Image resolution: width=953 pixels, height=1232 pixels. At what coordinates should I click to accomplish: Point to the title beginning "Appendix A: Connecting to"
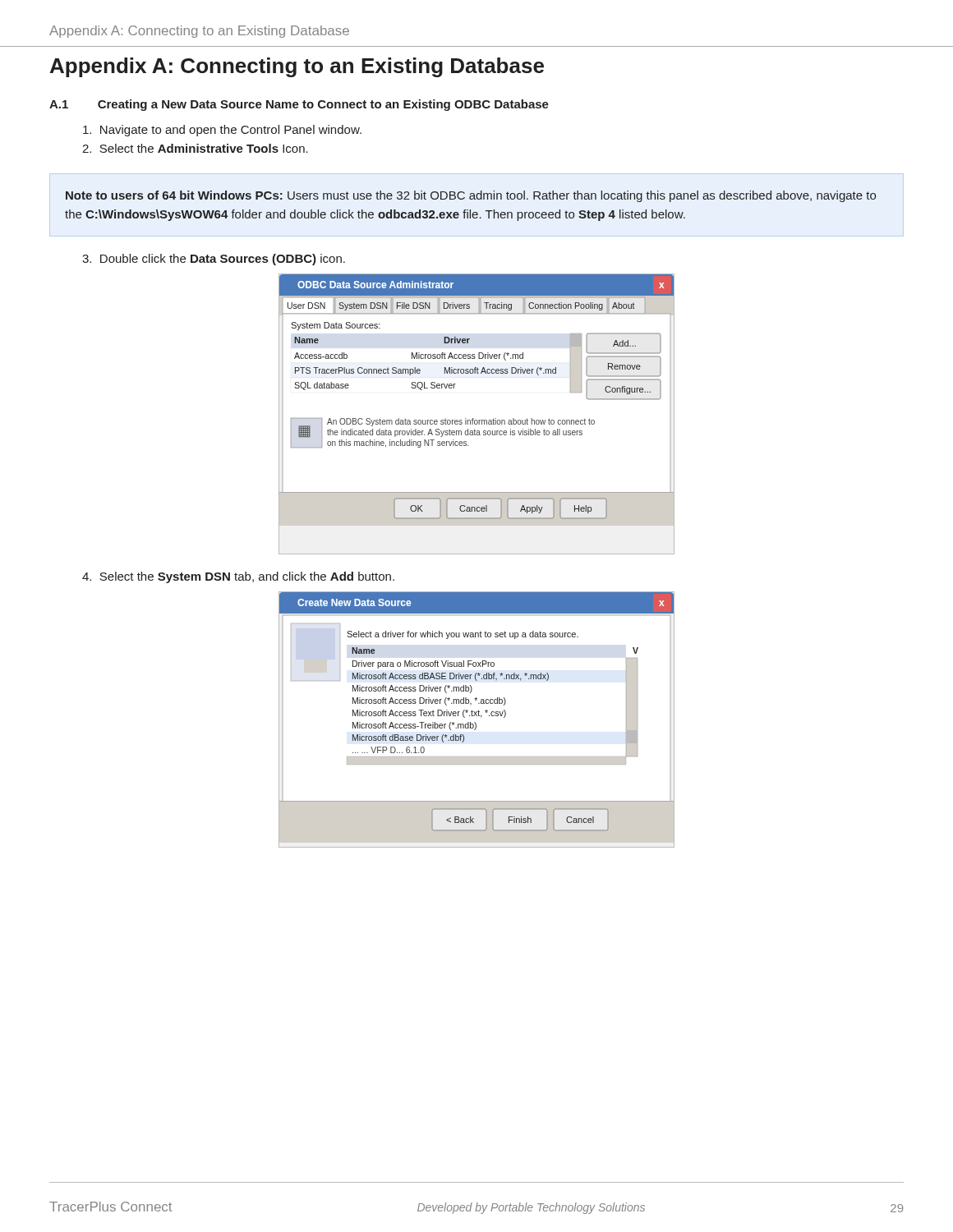point(297,66)
